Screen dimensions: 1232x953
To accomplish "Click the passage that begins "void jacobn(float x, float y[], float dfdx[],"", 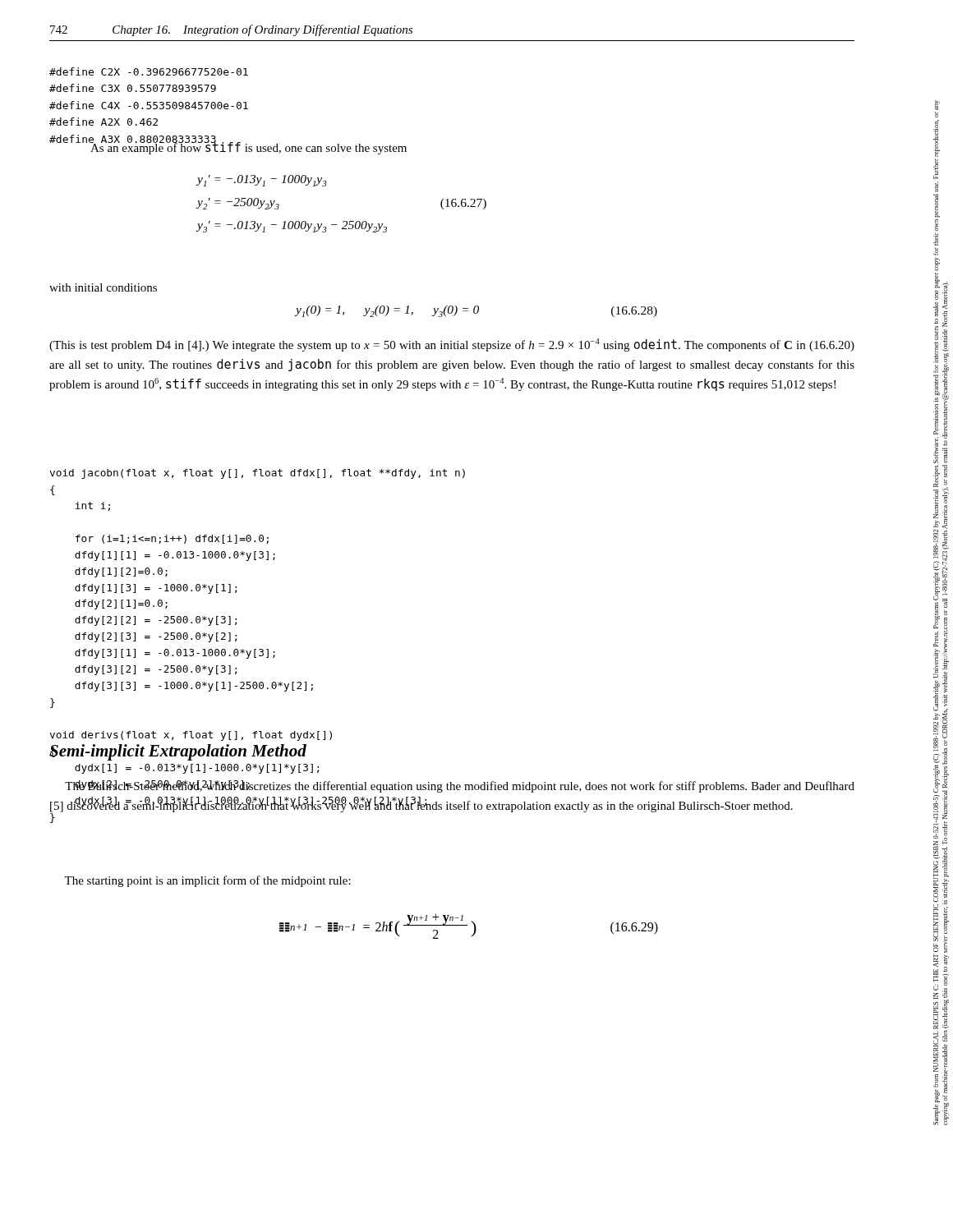I will (258, 645).
